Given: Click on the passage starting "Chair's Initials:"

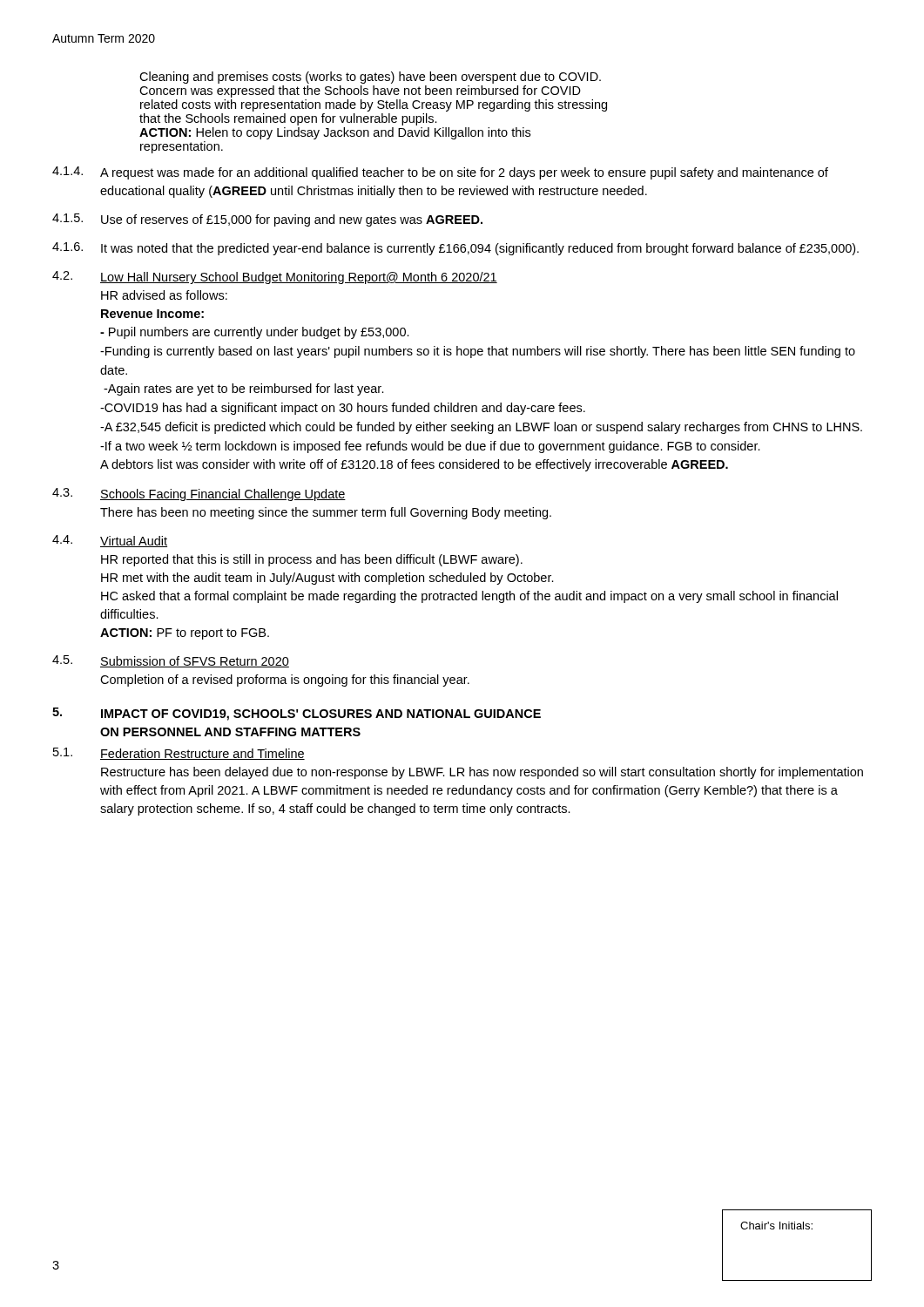Looking at the screenshot, I should [777, 1226].
